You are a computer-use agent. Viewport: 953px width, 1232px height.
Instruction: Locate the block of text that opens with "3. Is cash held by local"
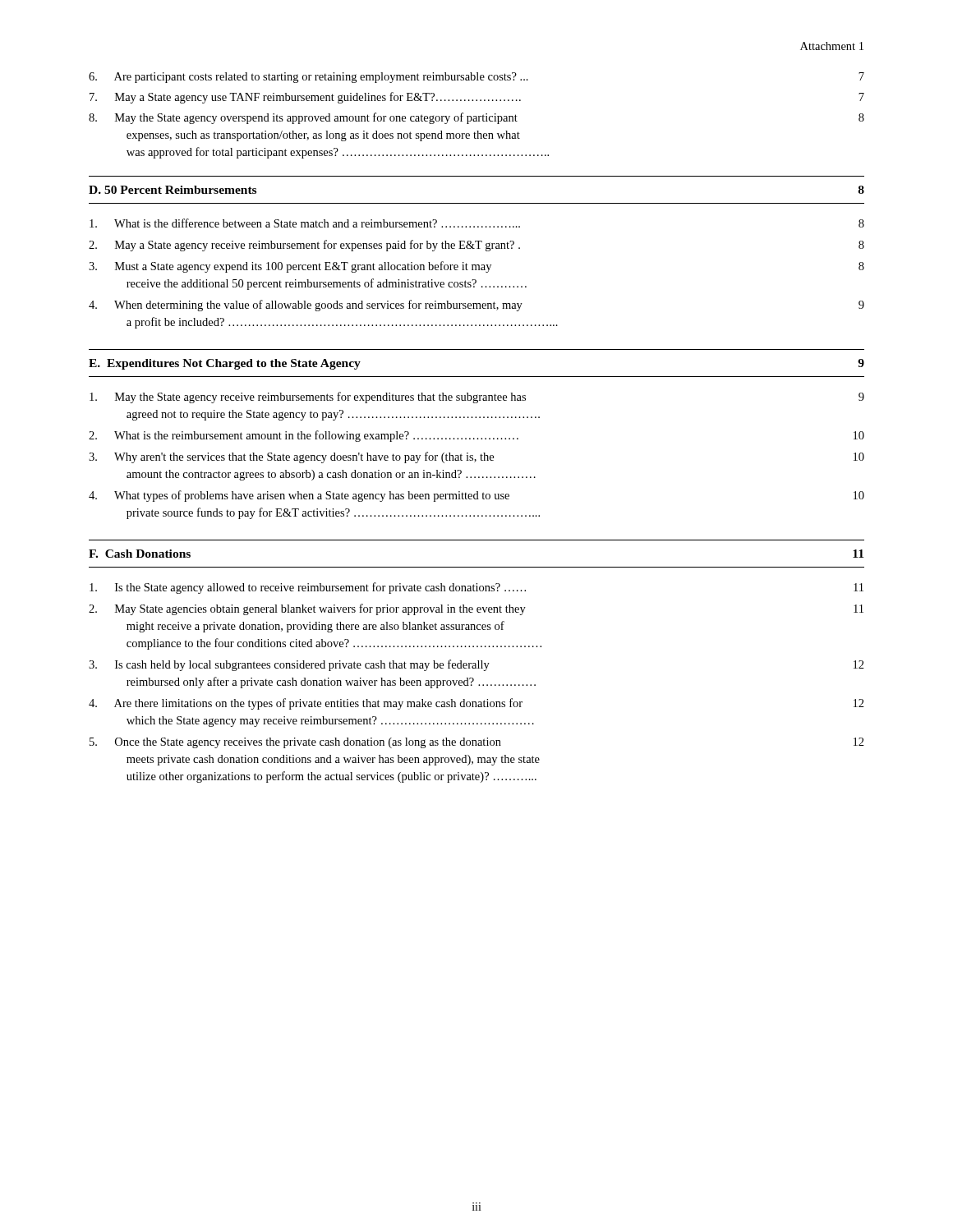pos(476,674)
